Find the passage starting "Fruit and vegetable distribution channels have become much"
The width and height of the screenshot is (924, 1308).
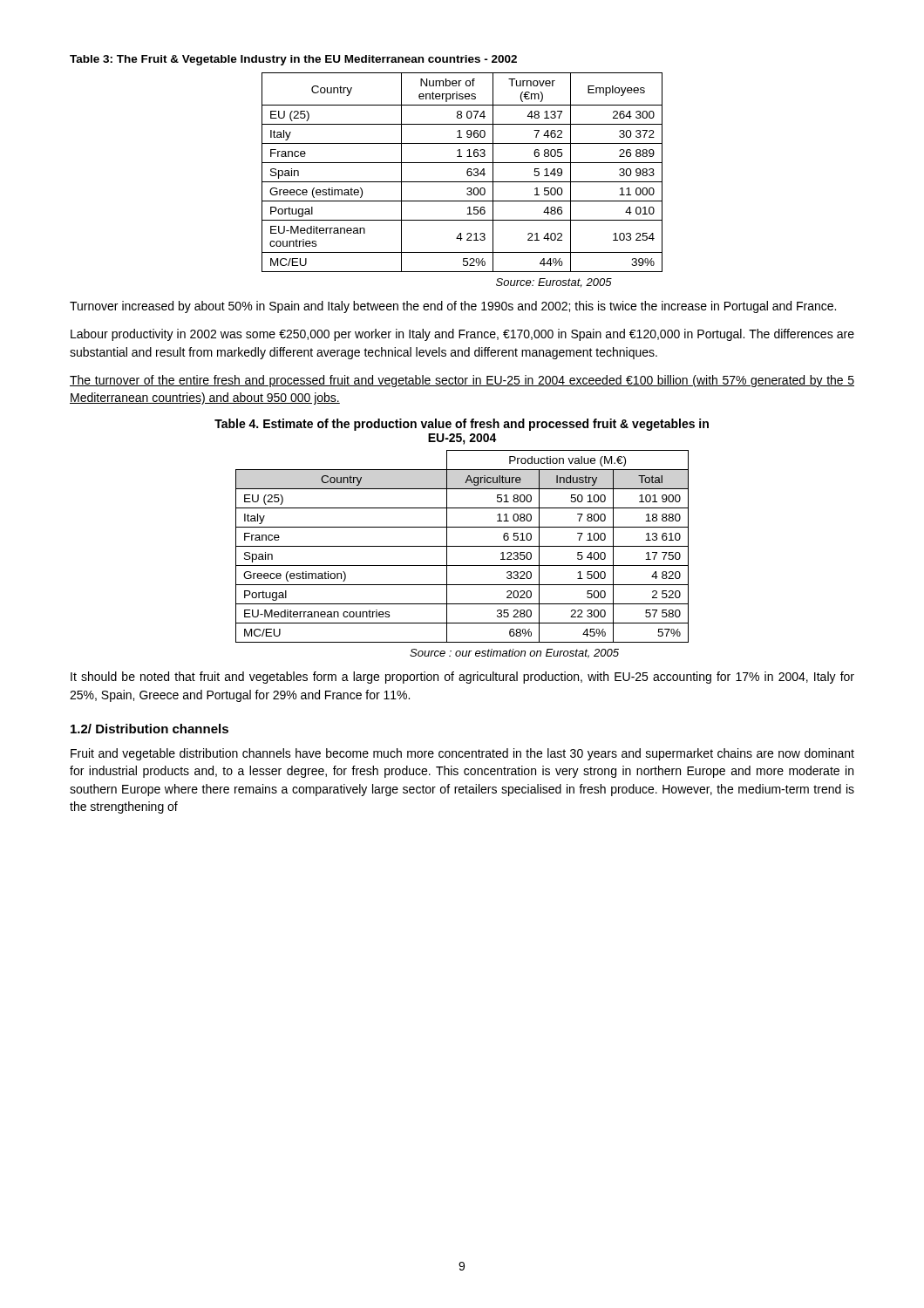click(x=462, y=780)
